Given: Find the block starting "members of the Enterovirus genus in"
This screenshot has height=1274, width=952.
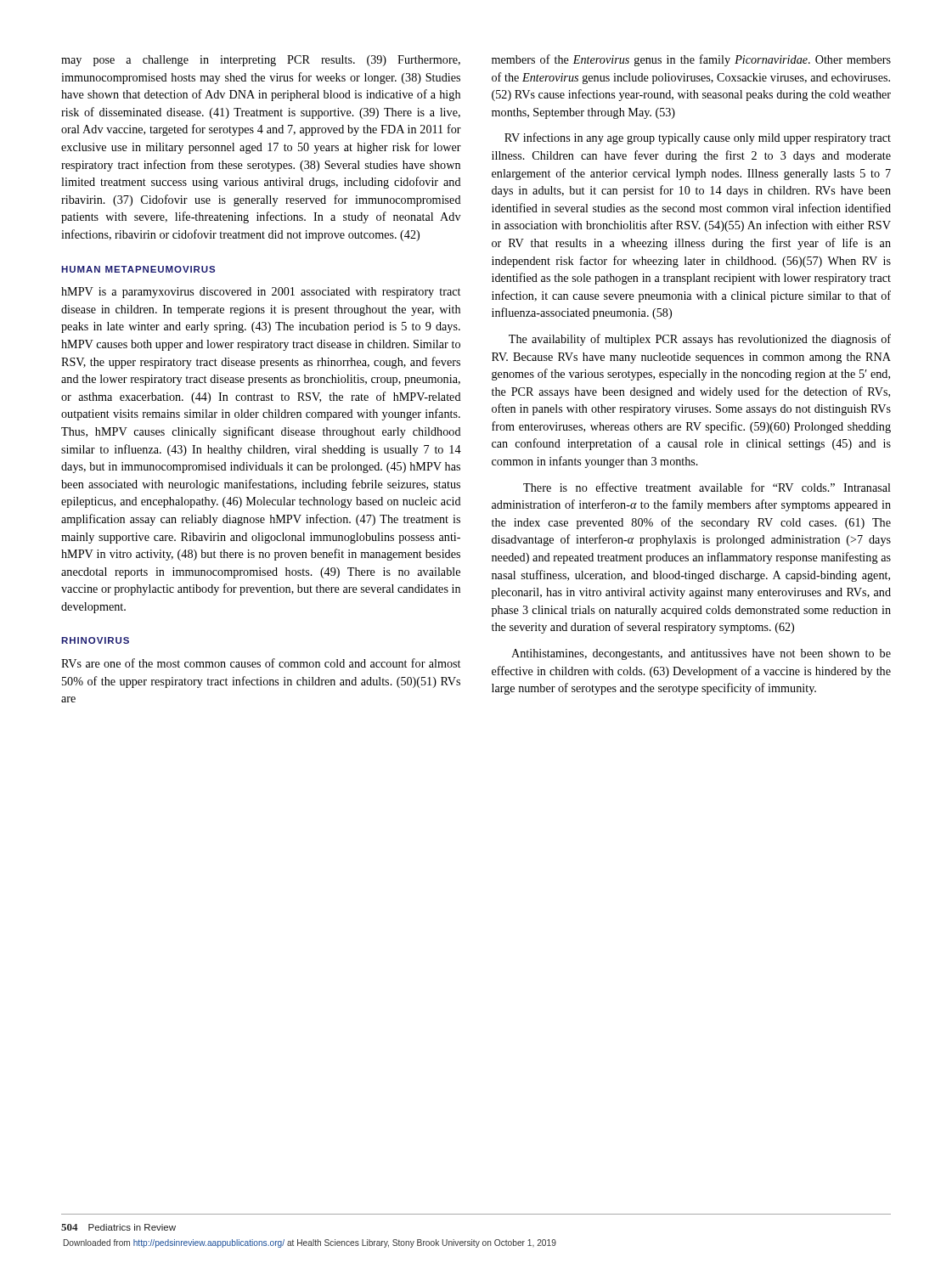Looking at the screenshot, I should point(691,86).
